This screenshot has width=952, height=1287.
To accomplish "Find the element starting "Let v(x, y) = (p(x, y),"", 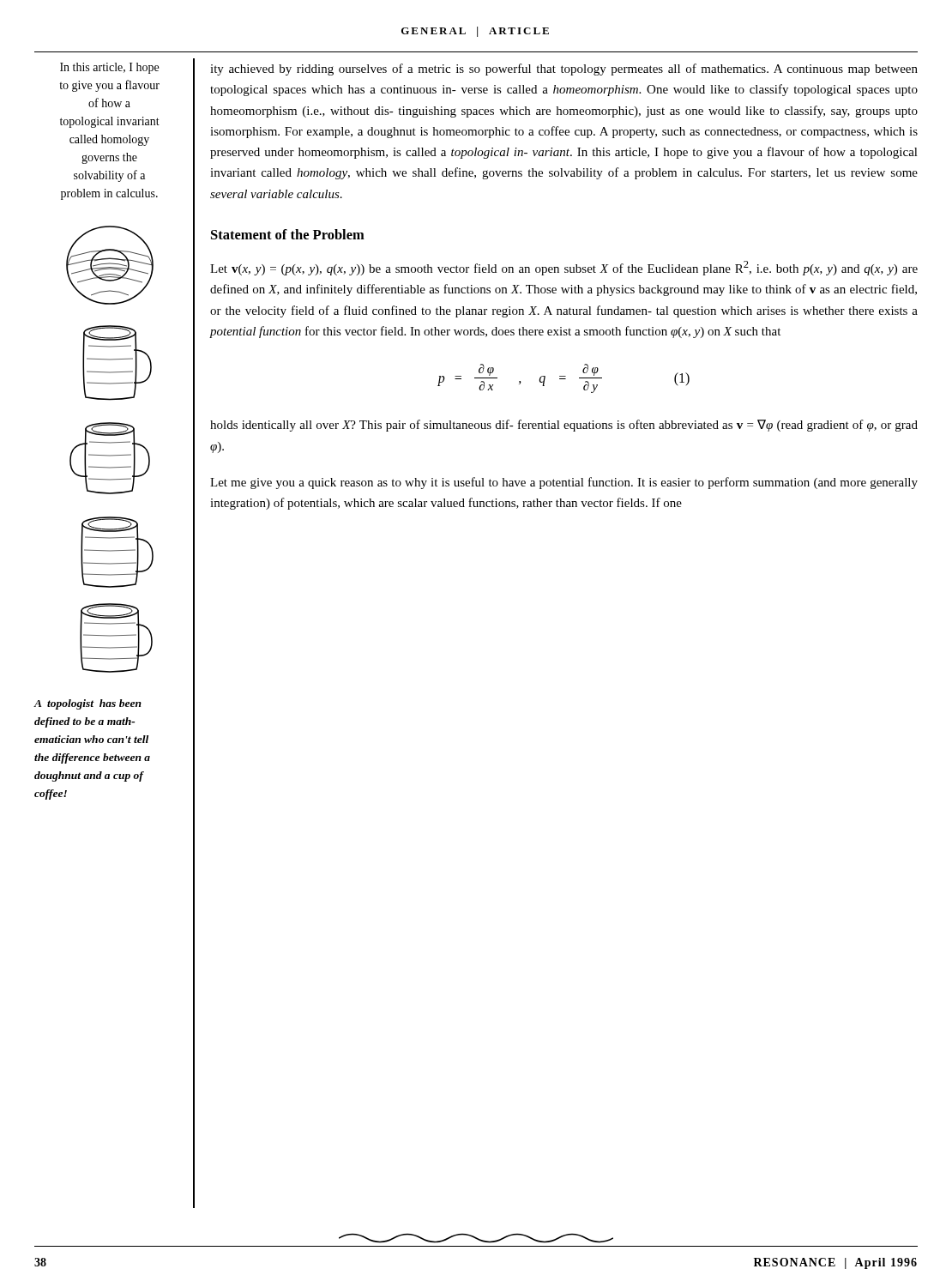I will click(564, 298).
